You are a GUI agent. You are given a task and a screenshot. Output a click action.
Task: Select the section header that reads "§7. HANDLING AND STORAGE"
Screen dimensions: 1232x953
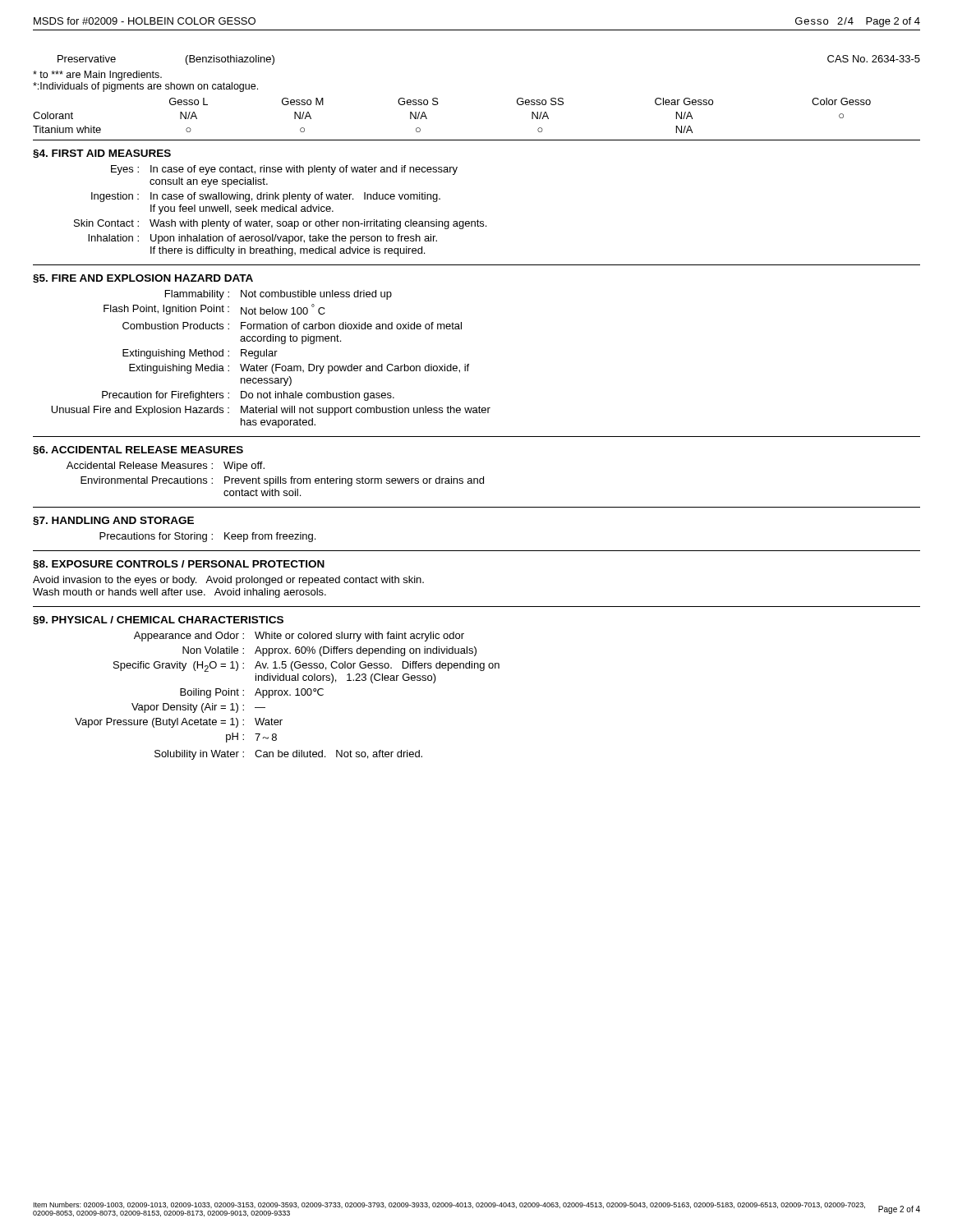114,521
